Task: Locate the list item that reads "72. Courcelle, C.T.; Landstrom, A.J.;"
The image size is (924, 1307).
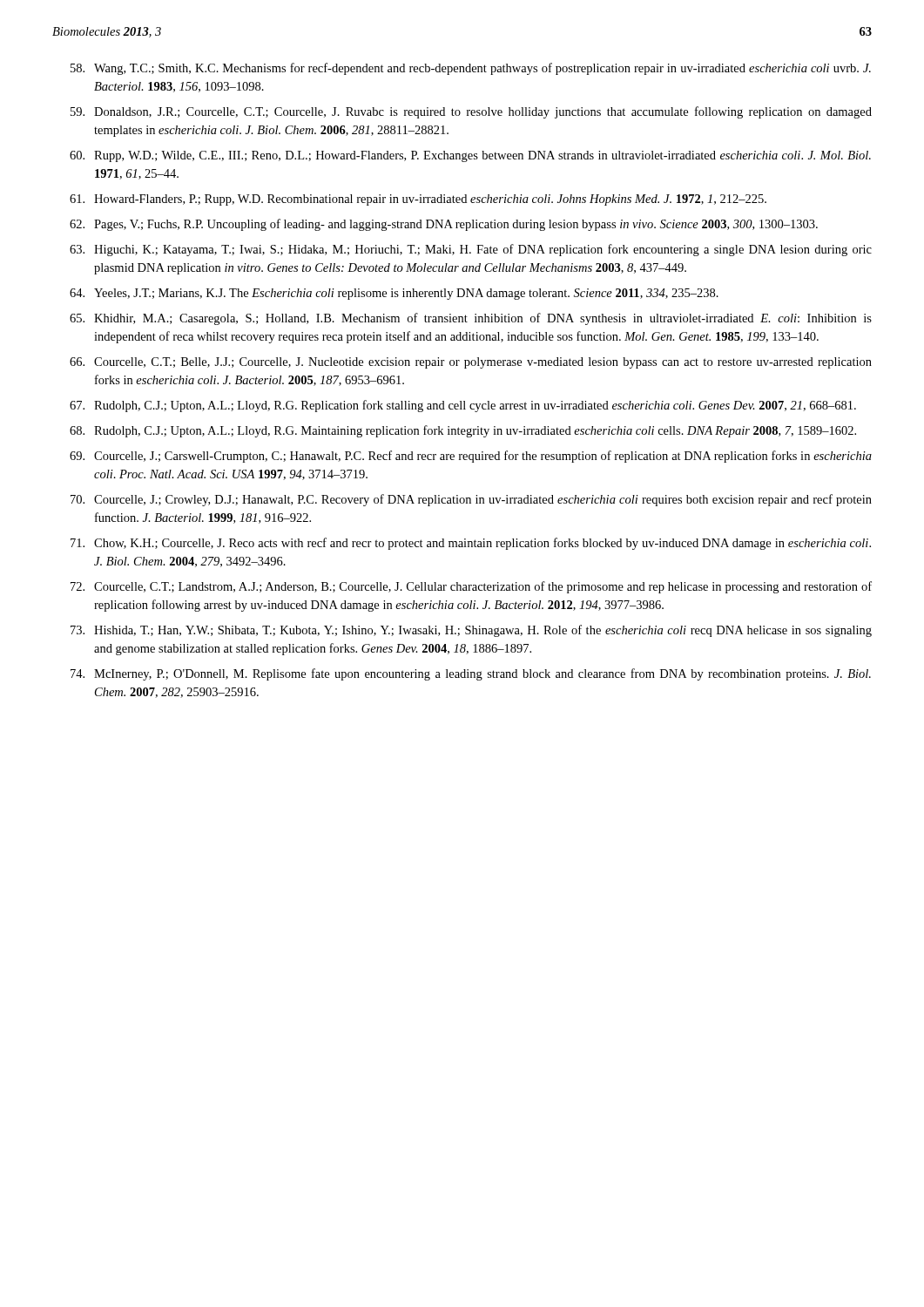Action: (462, 596)
